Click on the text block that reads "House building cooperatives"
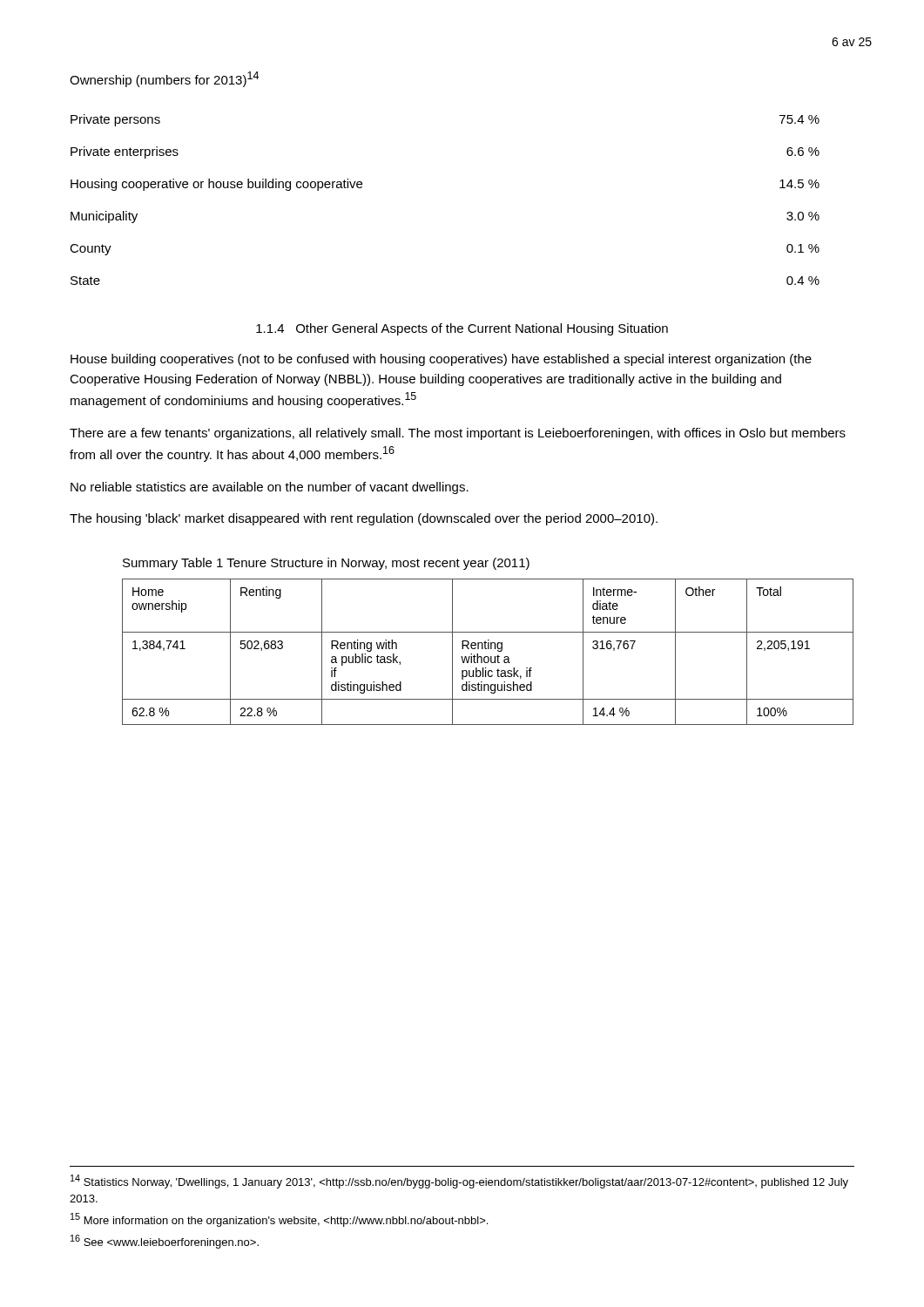This screenshot has width=924, height=1307. click(x=441, y=379)
